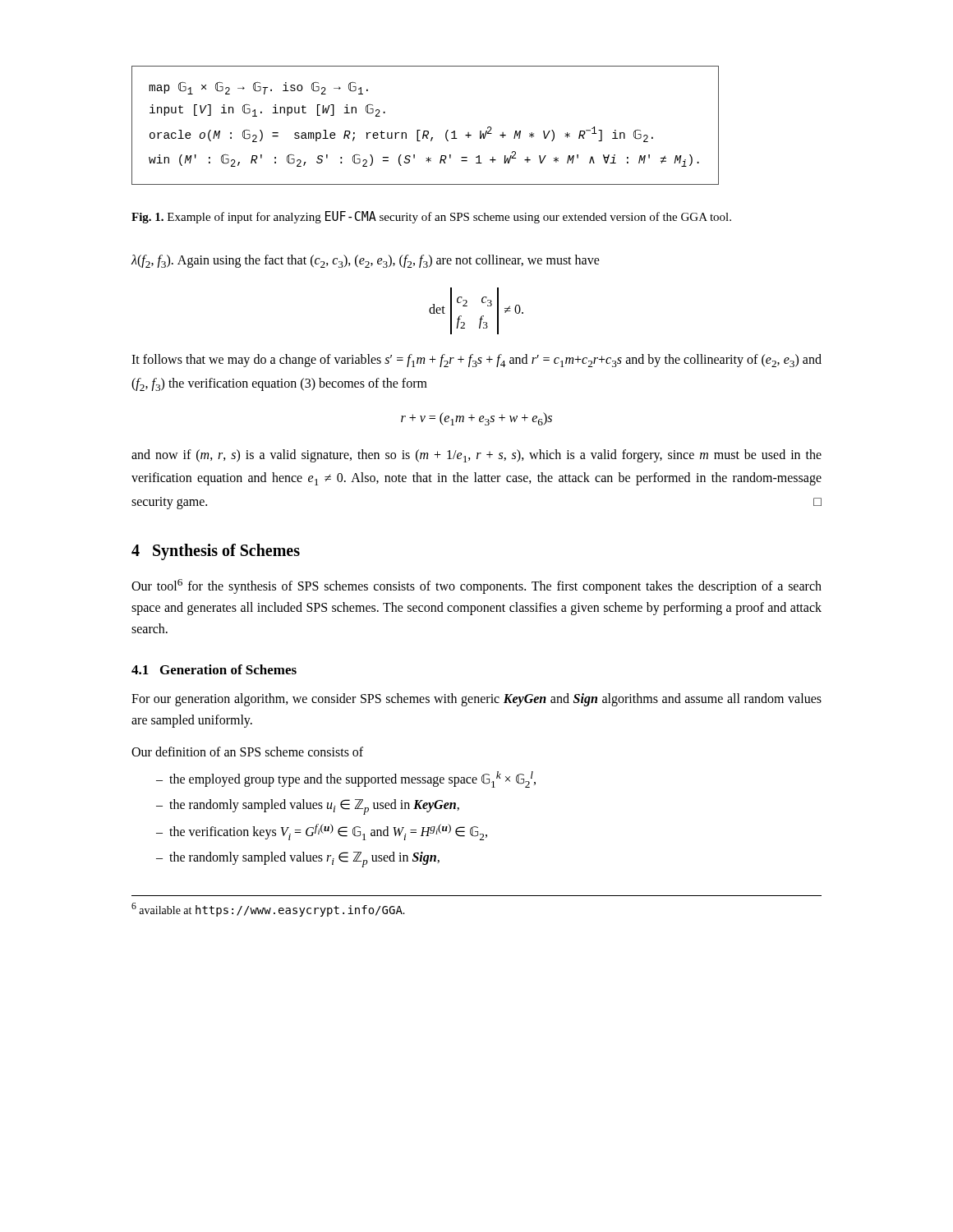Navigate to the block starting "Our definition of an SPS scheme"
Viewport: 953px width, 1232px height.
point(247,752)
